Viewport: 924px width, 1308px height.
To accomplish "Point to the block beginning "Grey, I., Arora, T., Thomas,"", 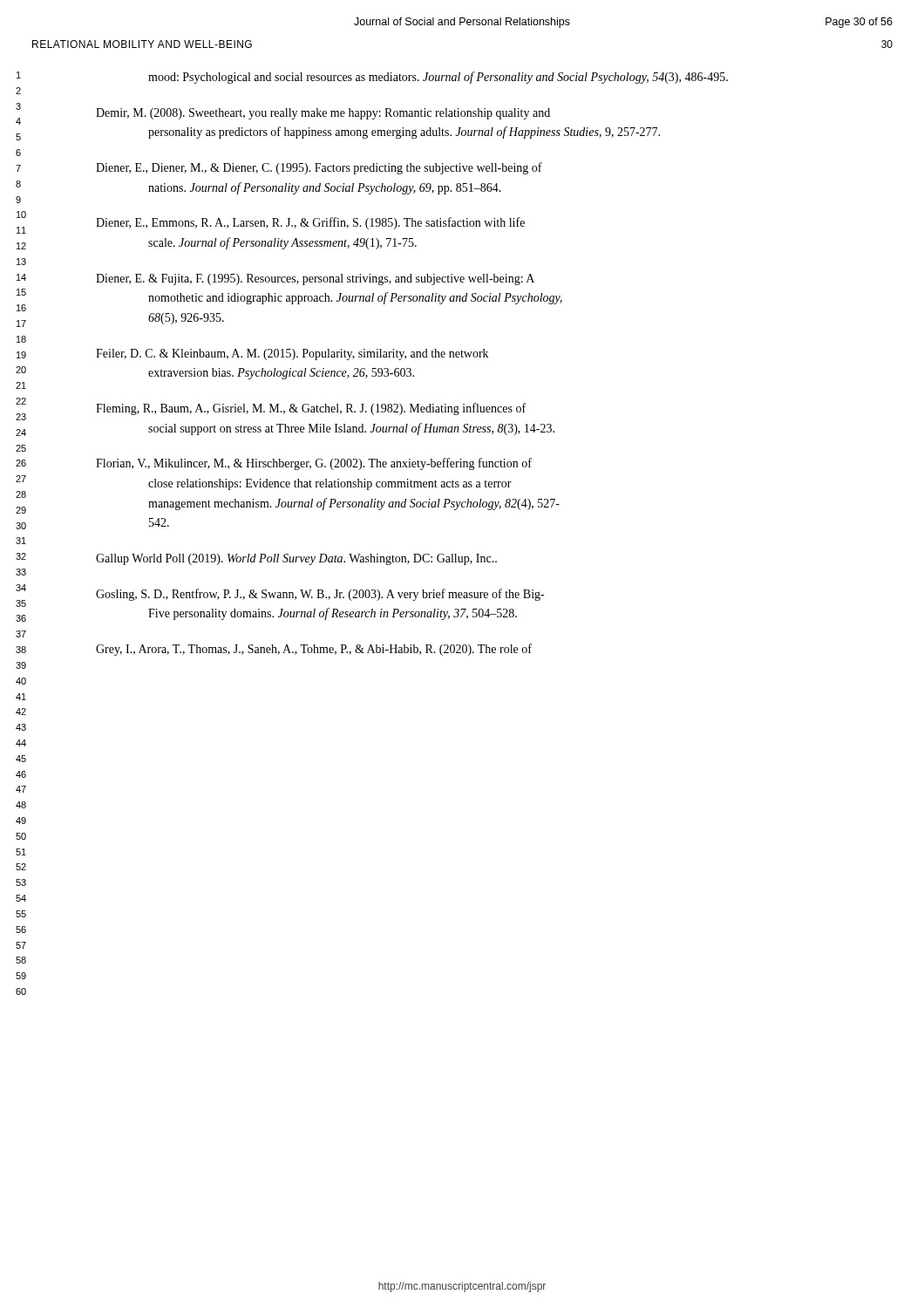I will pos(314,649).
